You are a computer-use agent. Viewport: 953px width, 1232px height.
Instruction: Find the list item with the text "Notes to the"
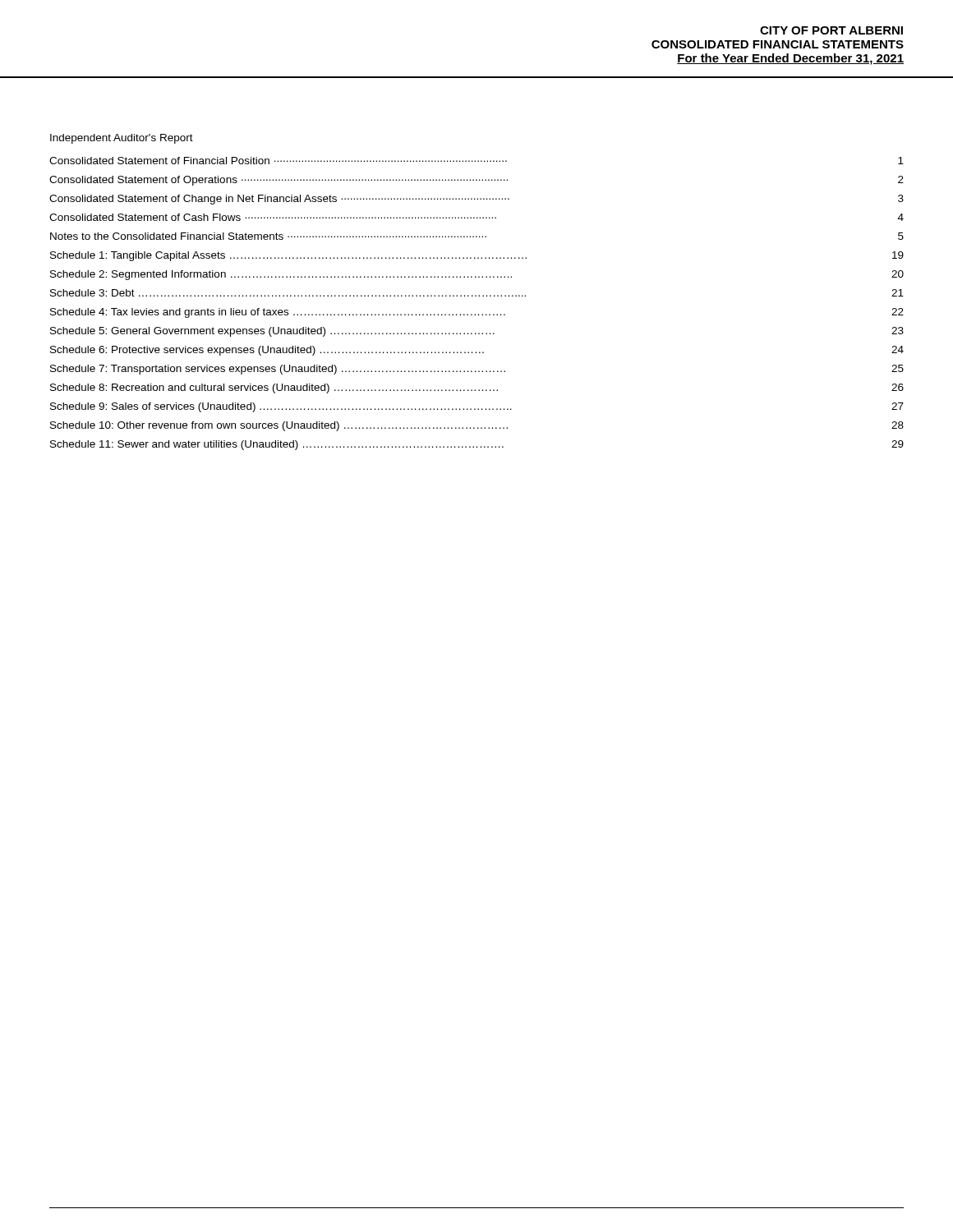click(x=476, y=235)
